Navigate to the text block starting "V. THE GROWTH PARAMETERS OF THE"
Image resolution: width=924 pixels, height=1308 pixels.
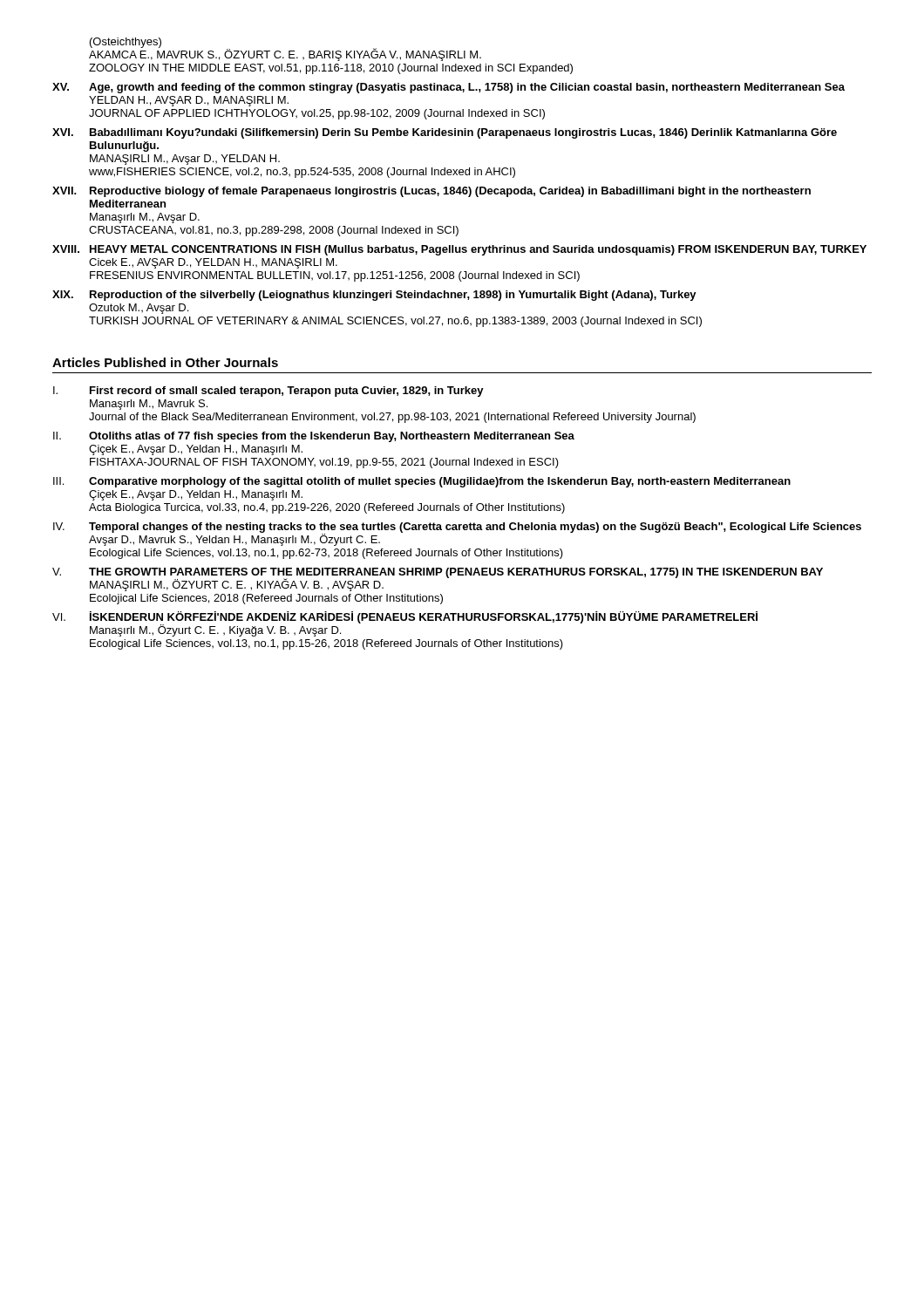(x=462, y=585)
